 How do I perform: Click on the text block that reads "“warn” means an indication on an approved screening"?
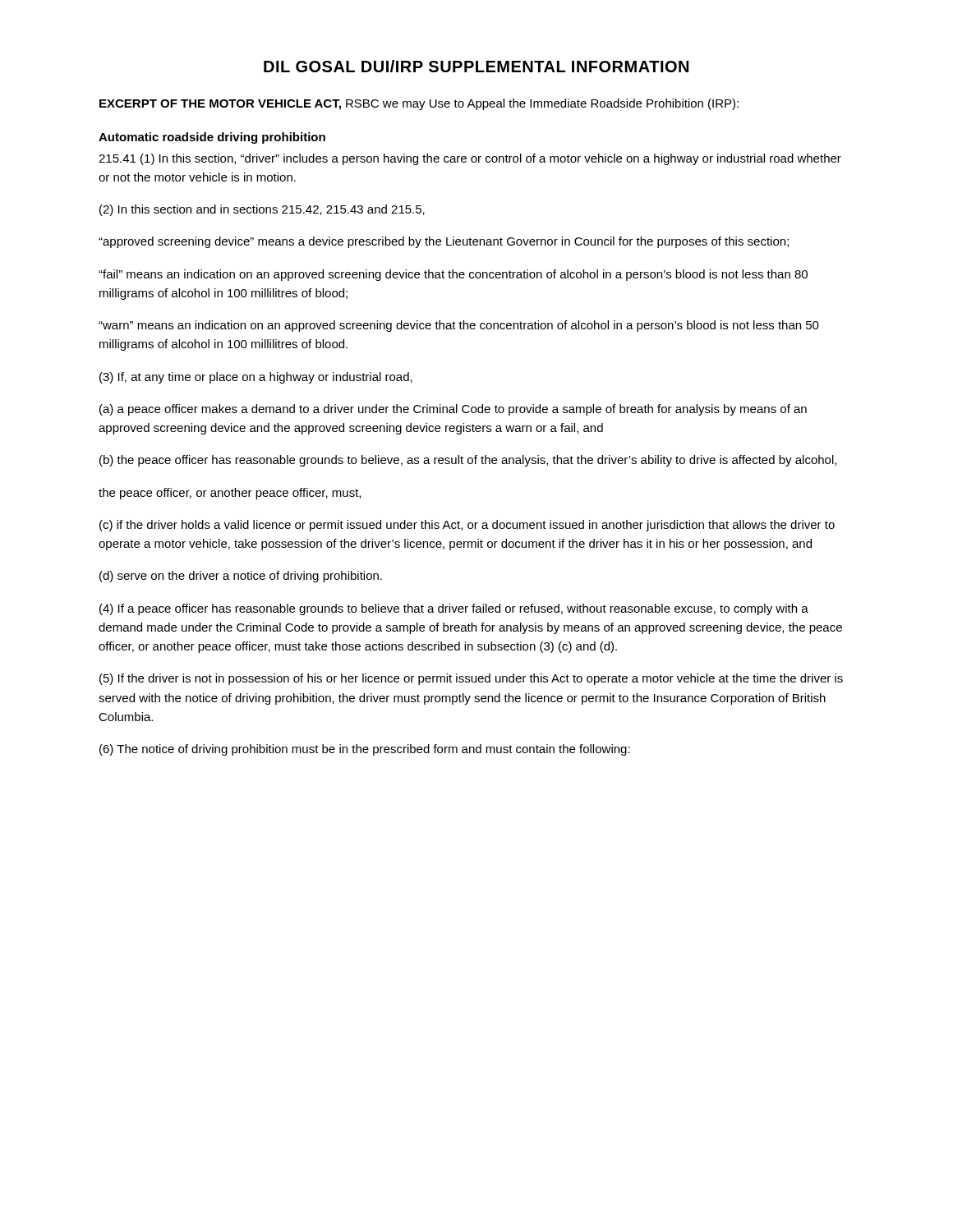(x=459, y=334)
